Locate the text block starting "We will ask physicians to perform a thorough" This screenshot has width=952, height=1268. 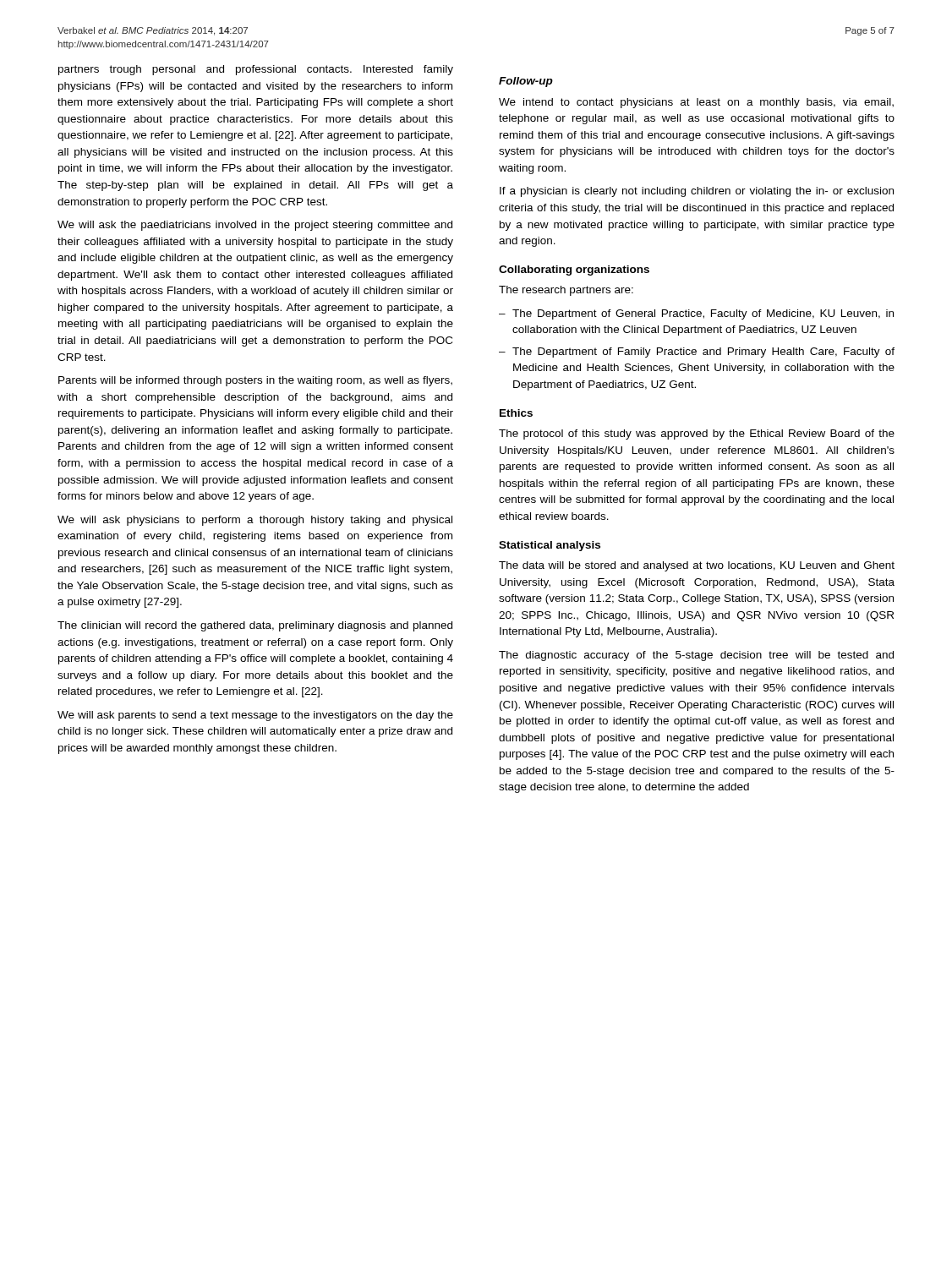255,561
